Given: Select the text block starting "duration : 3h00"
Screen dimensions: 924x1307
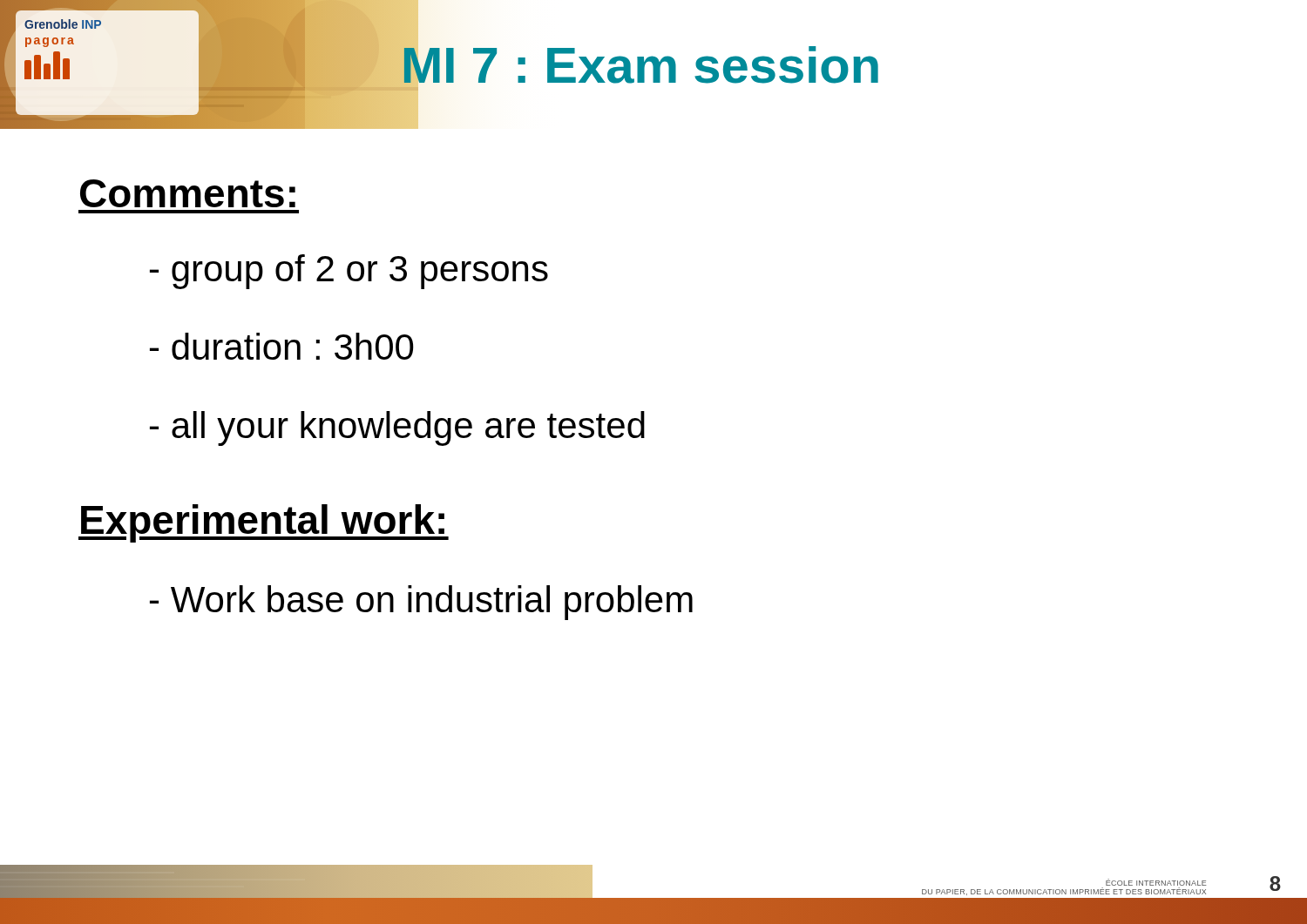Looking at the screenshot, I should [281, 347].
